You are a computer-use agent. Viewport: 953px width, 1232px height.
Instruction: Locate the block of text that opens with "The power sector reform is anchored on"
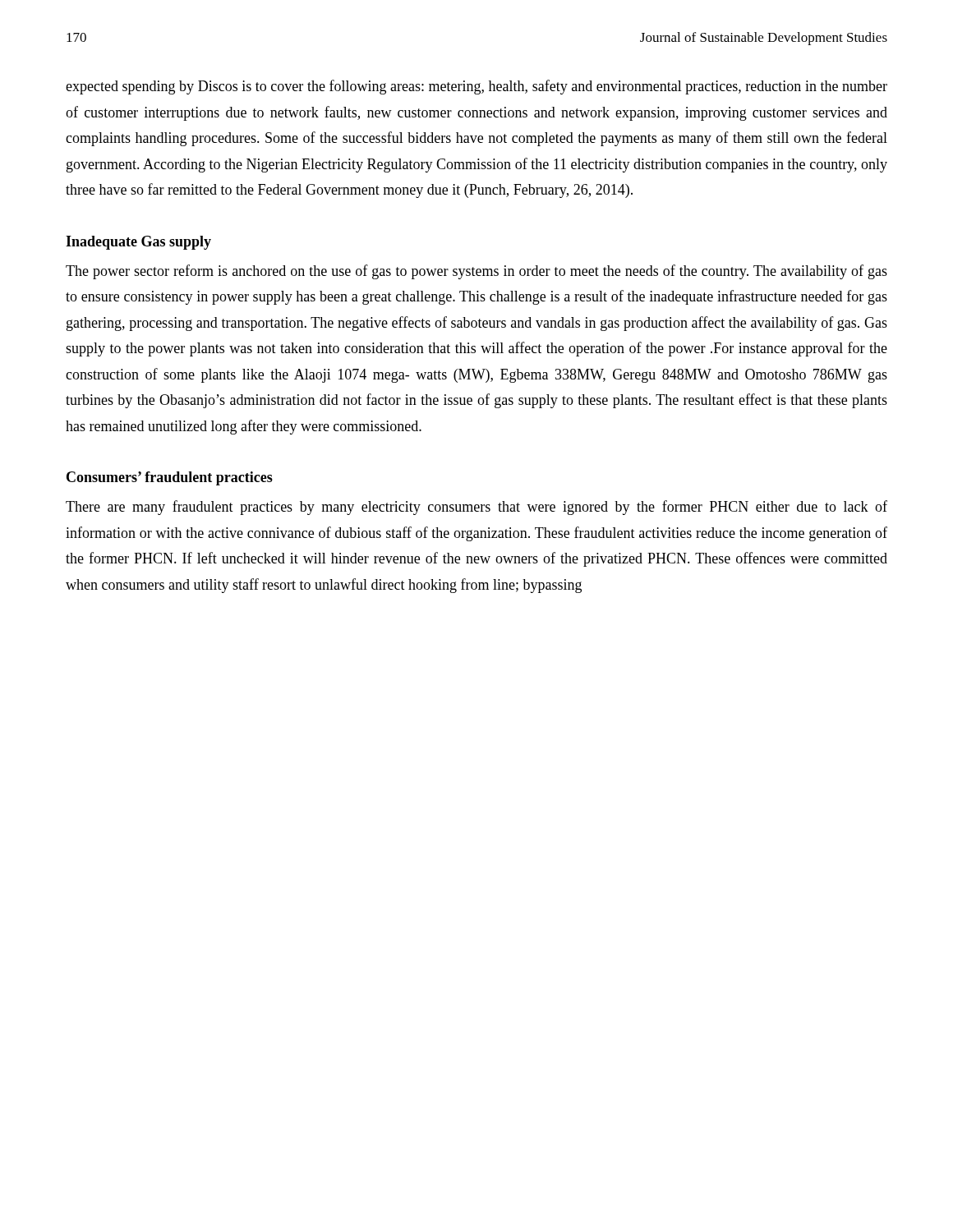(476, 348)
